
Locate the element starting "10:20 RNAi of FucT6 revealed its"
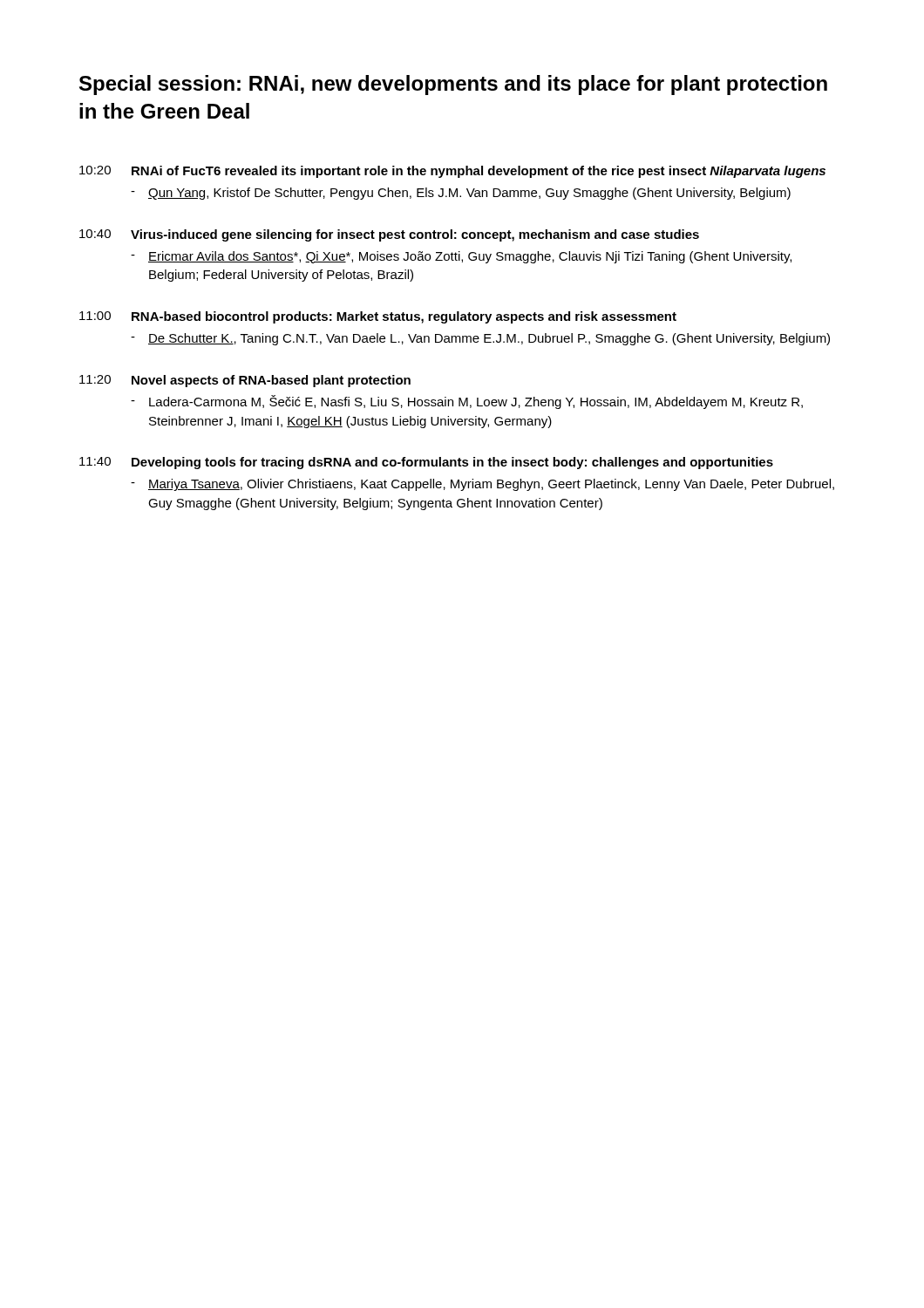click(462, 182)
